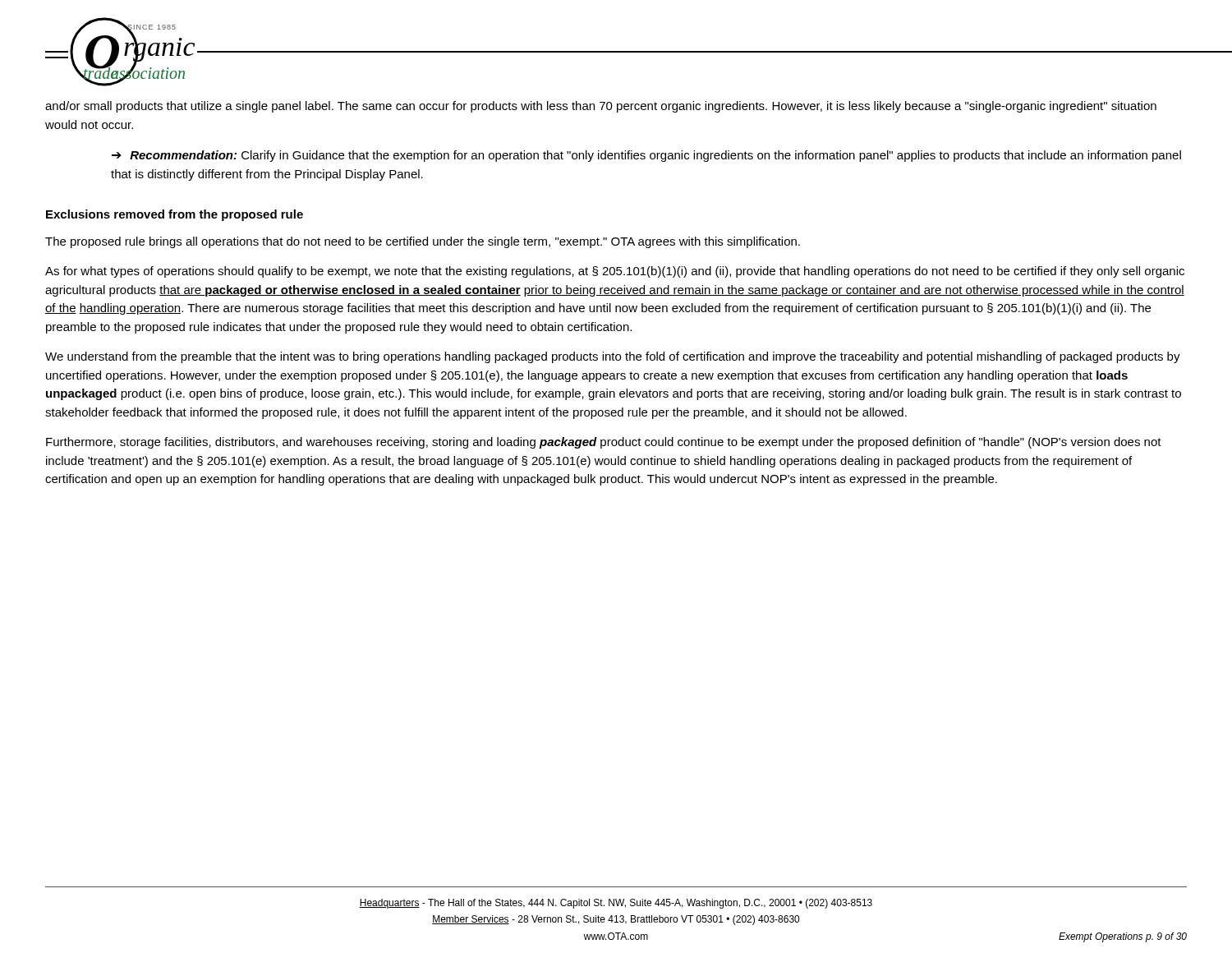This screenshot has width=1232, height=953.
Task: Click on the text block that says "As for what types of operations"
Action: coord(615,298)
